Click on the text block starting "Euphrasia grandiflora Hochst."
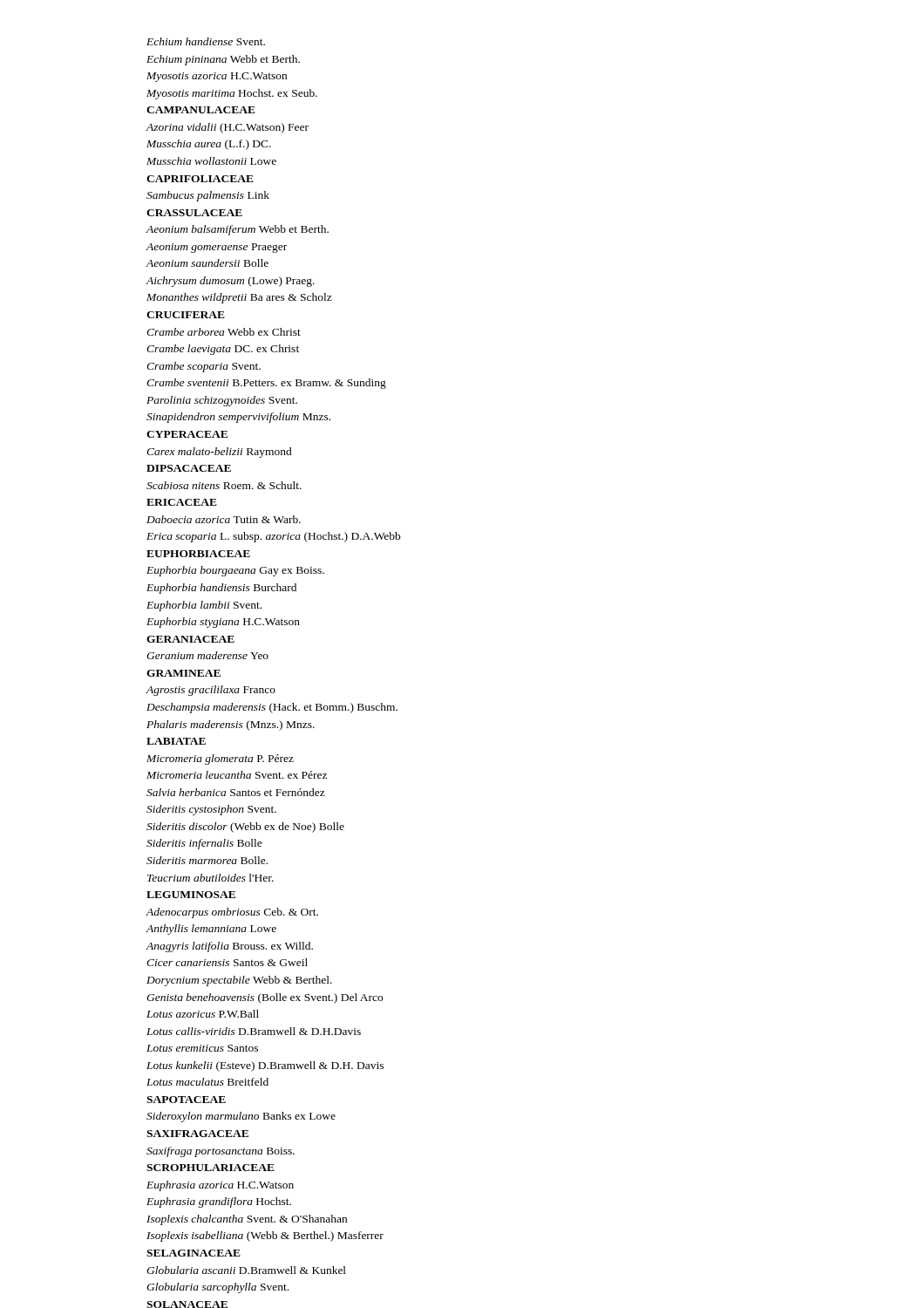Screen dimensions: 1308x924 point(219,1202)
